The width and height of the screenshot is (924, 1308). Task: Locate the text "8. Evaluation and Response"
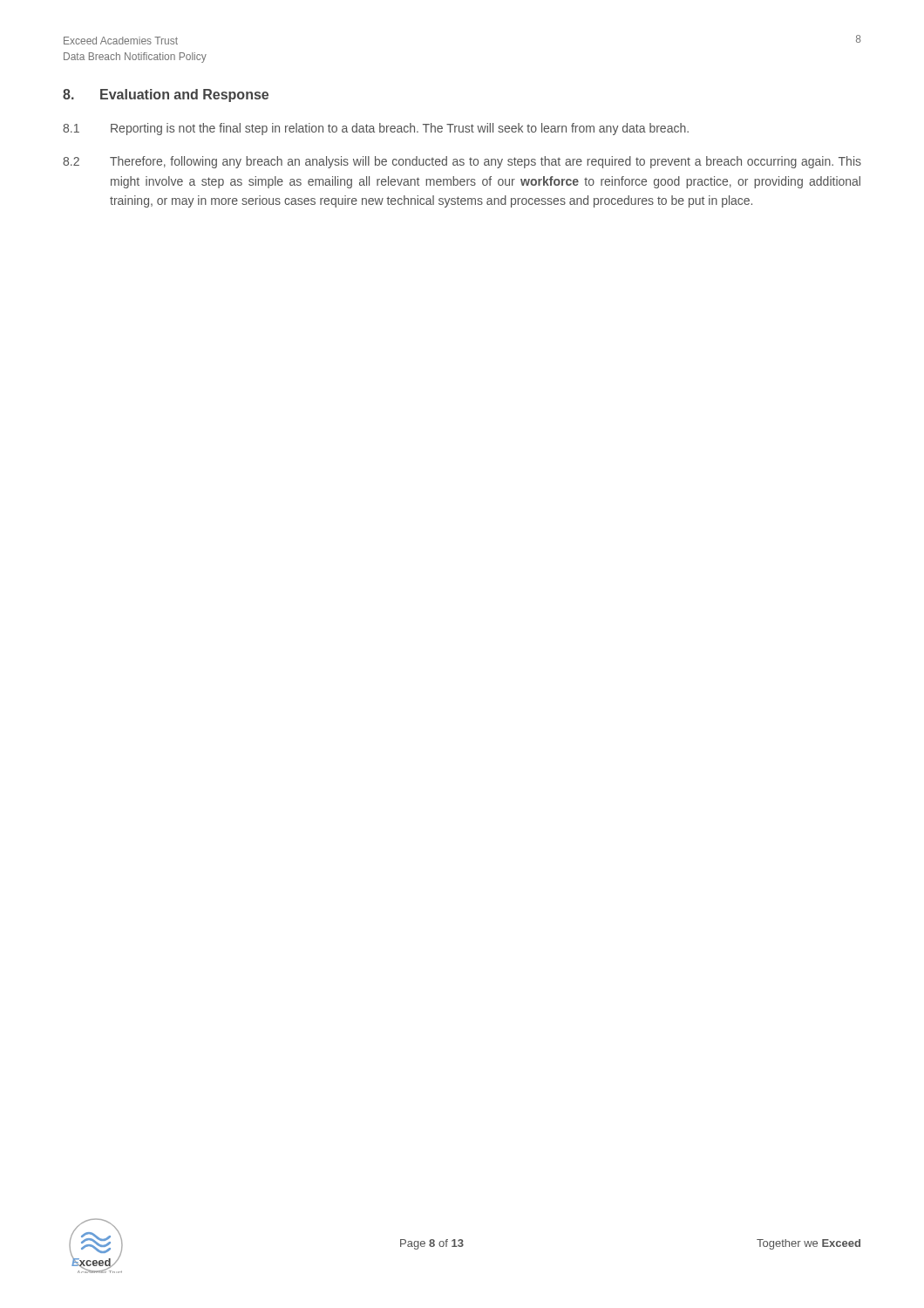(x=166, y=95)
